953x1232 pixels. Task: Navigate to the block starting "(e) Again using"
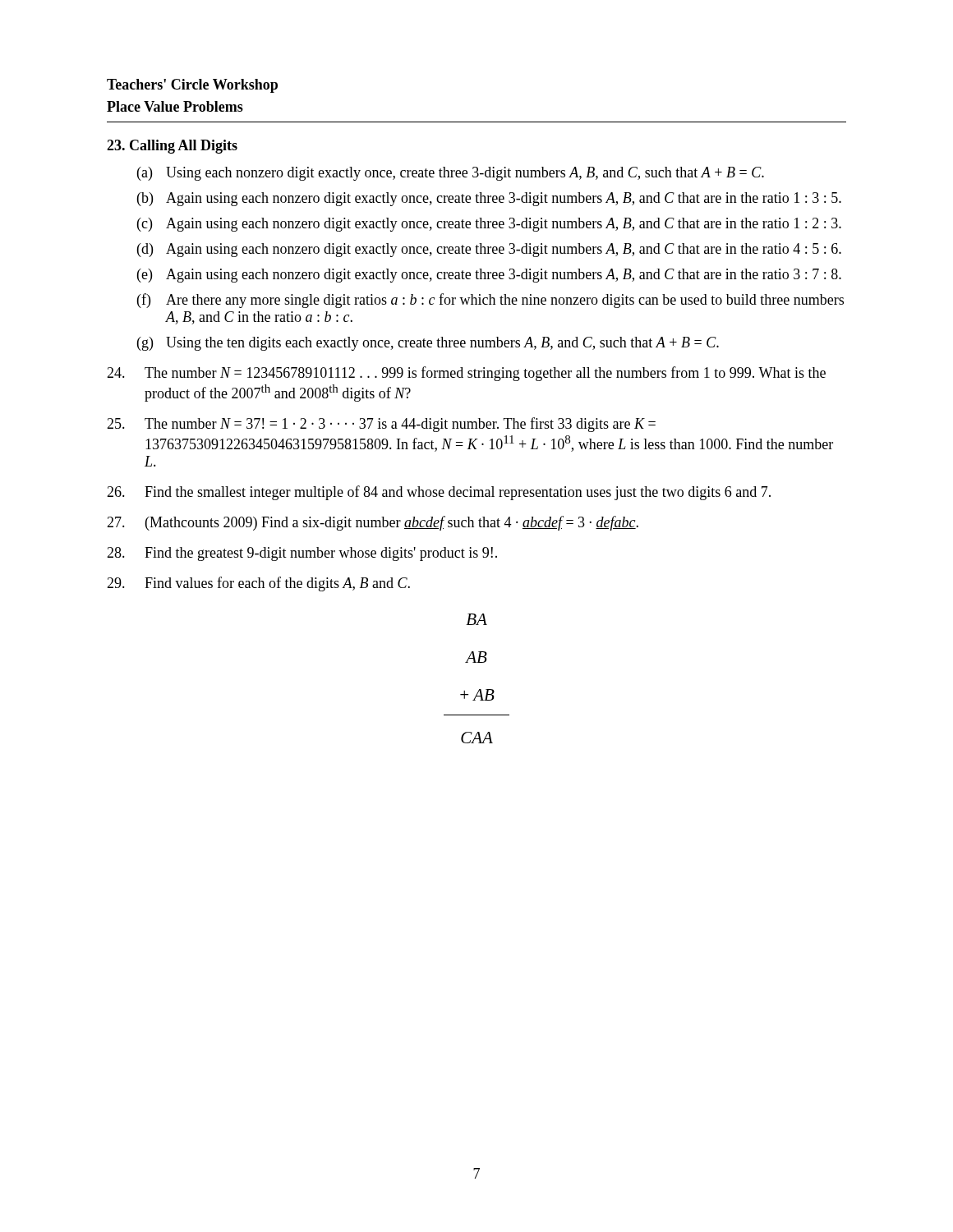pos(491,275)
